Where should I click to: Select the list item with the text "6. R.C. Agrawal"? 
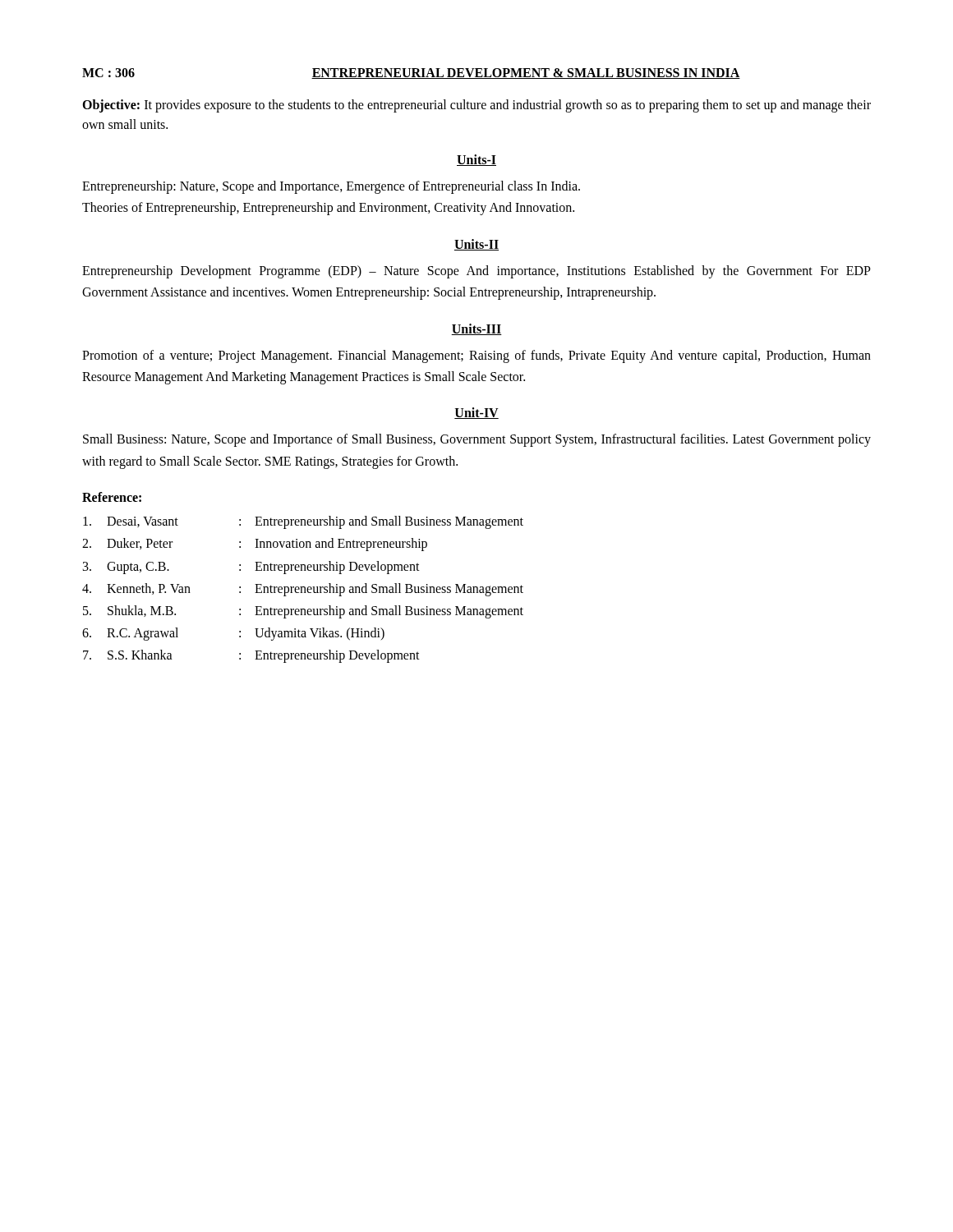144,634
